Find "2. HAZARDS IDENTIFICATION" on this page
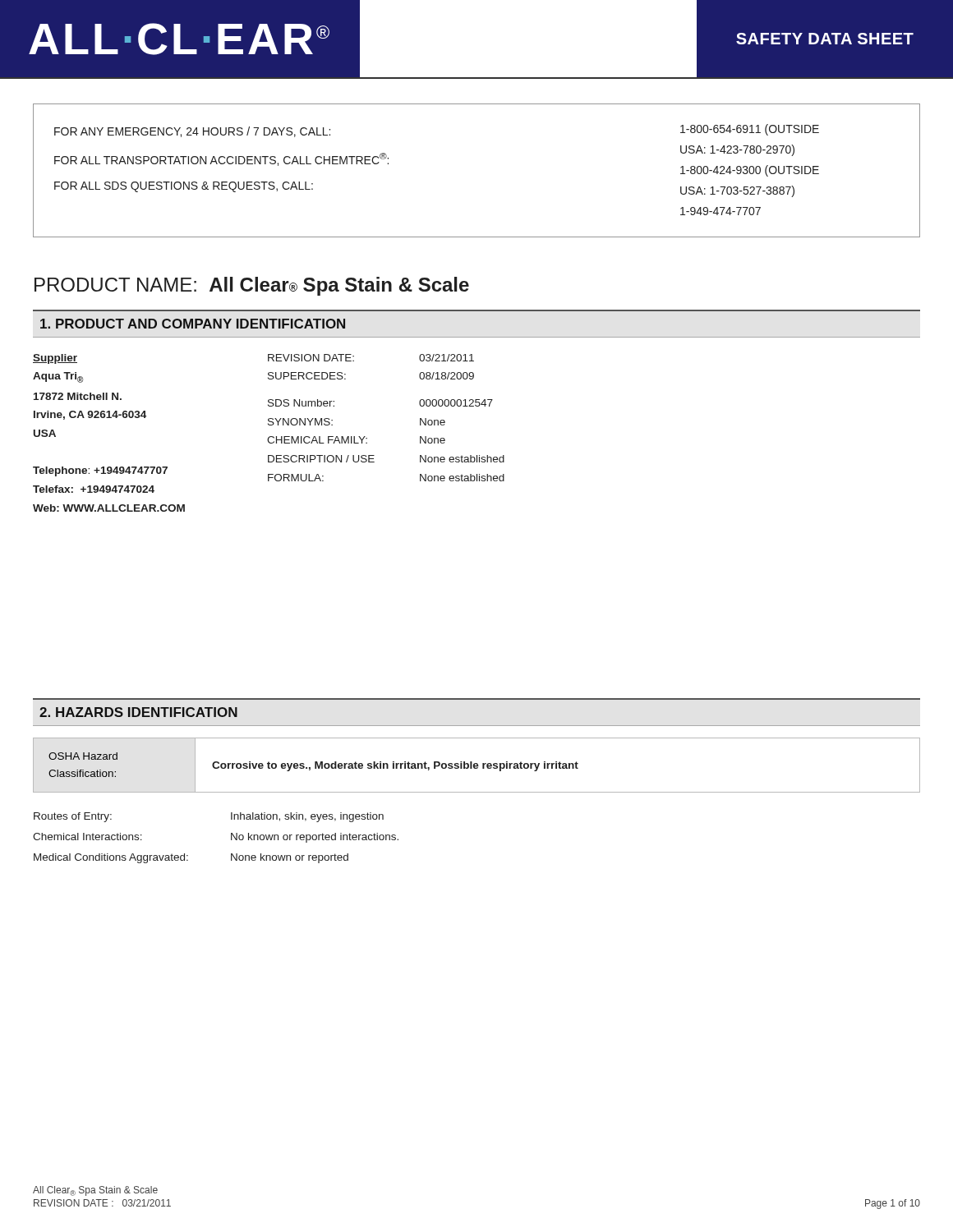The image size is (953, 1232). click(139, 713)
